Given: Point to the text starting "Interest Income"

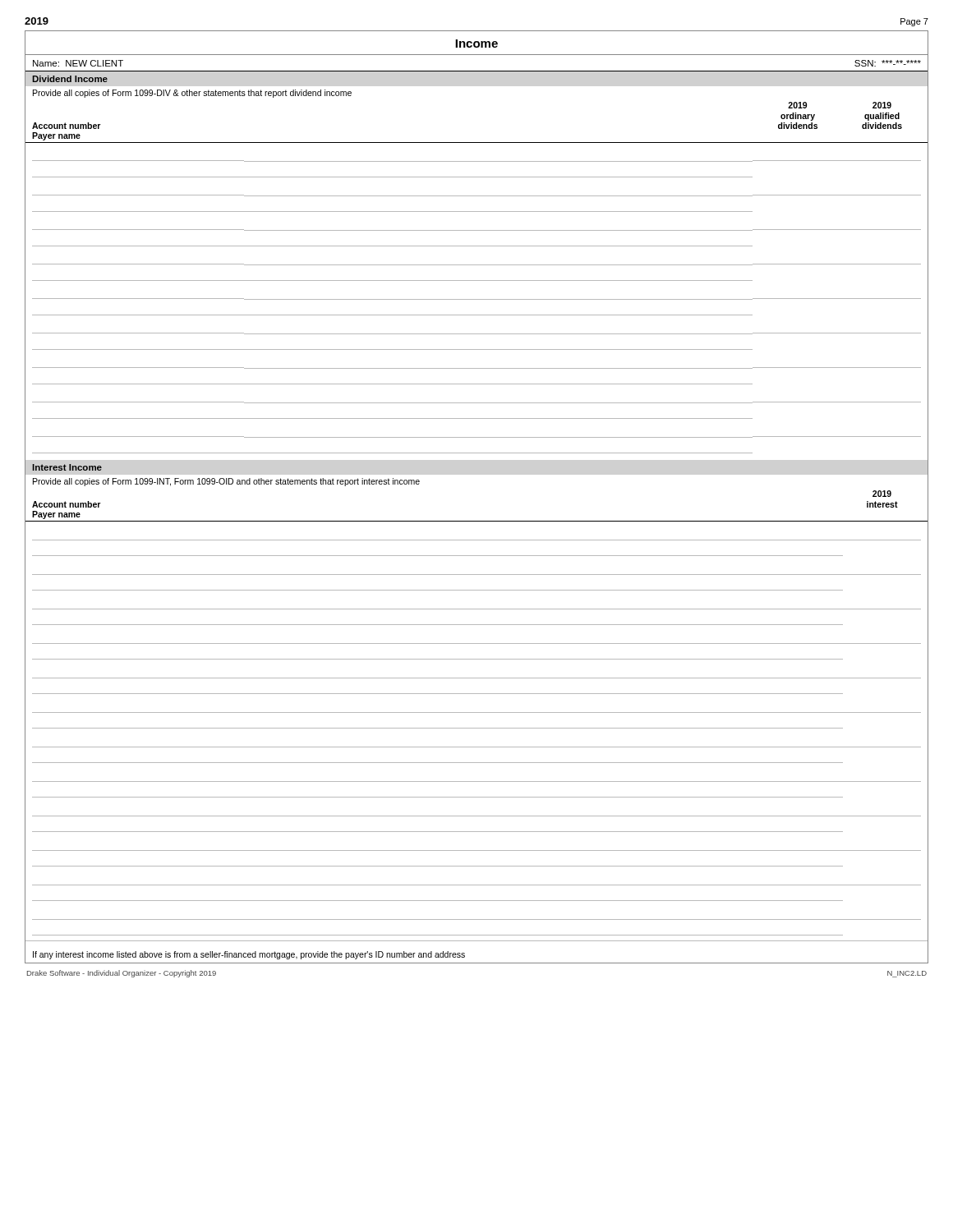Looking at the screenshot, I should 67,468.
